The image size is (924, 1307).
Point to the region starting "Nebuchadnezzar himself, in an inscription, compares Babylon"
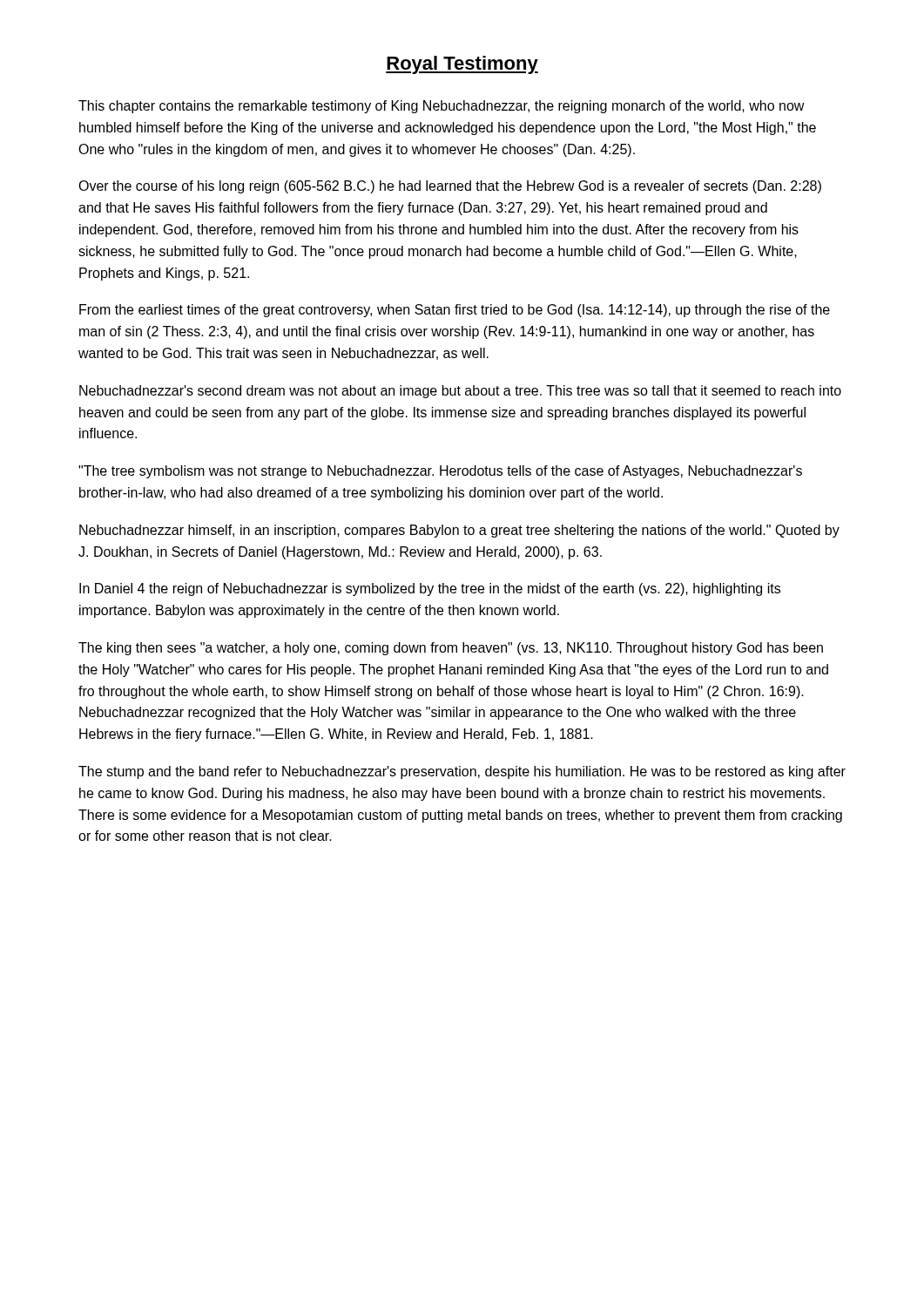(x=459, y=541)
